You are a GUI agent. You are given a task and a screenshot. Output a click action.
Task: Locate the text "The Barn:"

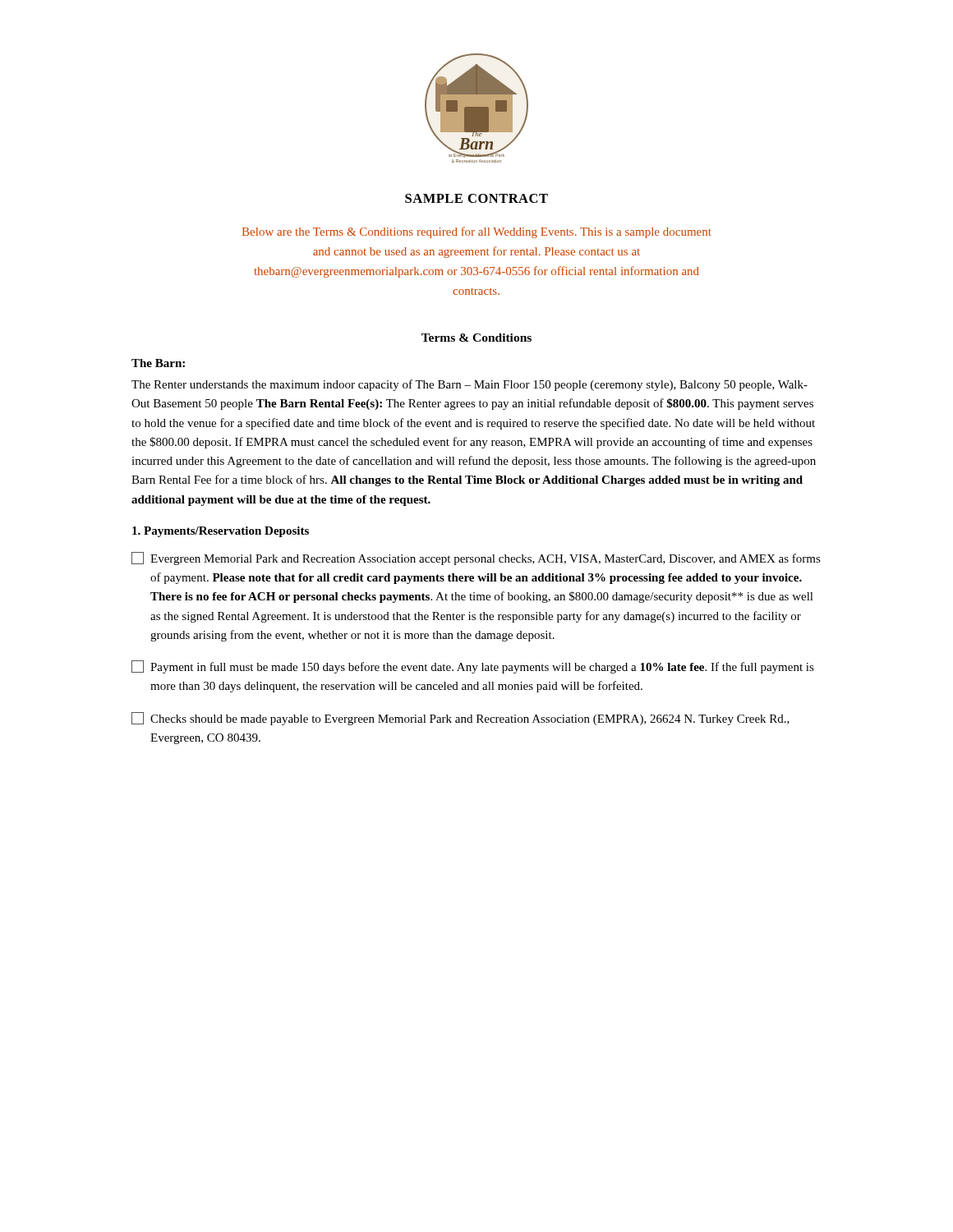(159, 363)
